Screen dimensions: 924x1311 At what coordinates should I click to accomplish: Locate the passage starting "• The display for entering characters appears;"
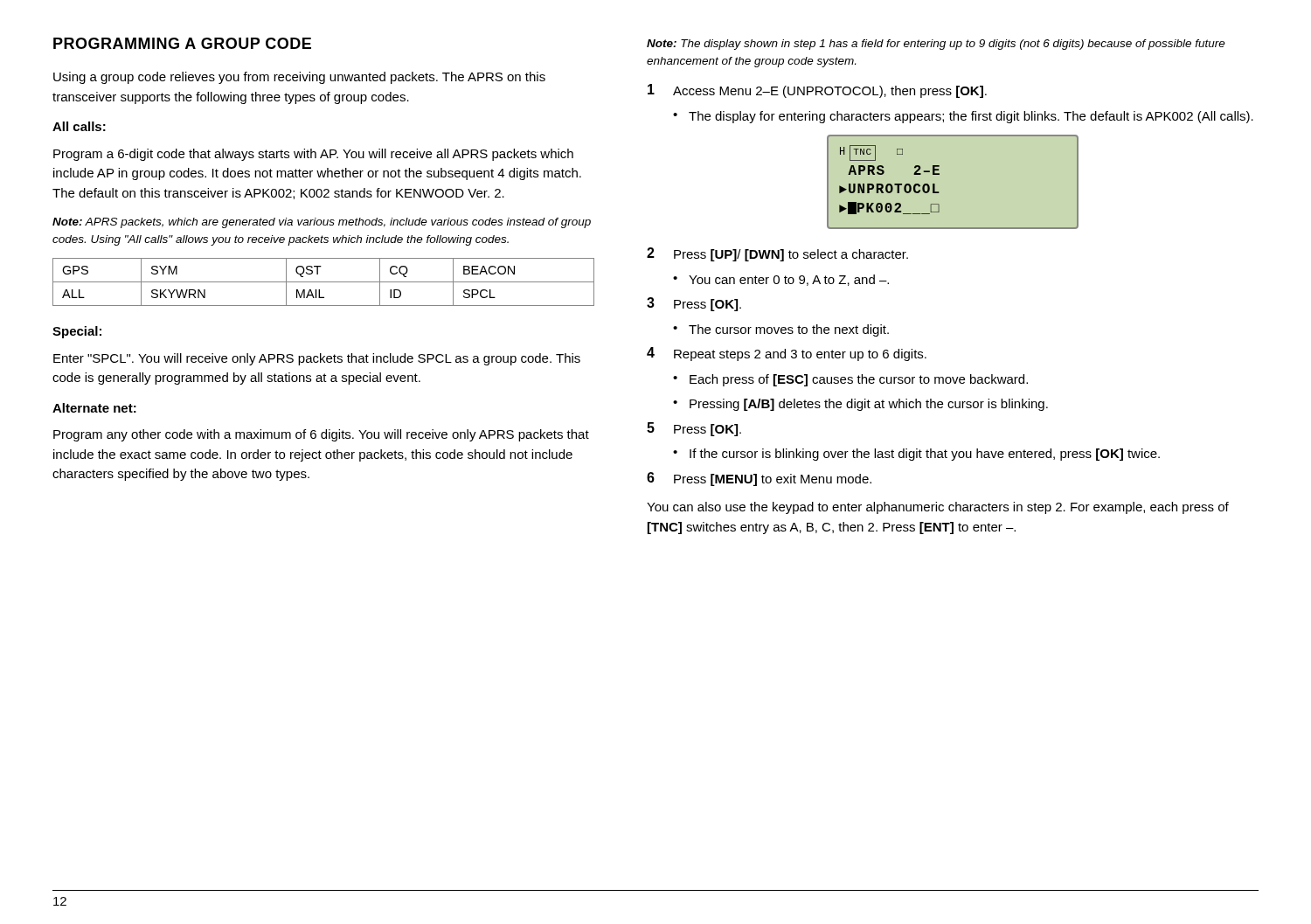click(x=966, y=116)
